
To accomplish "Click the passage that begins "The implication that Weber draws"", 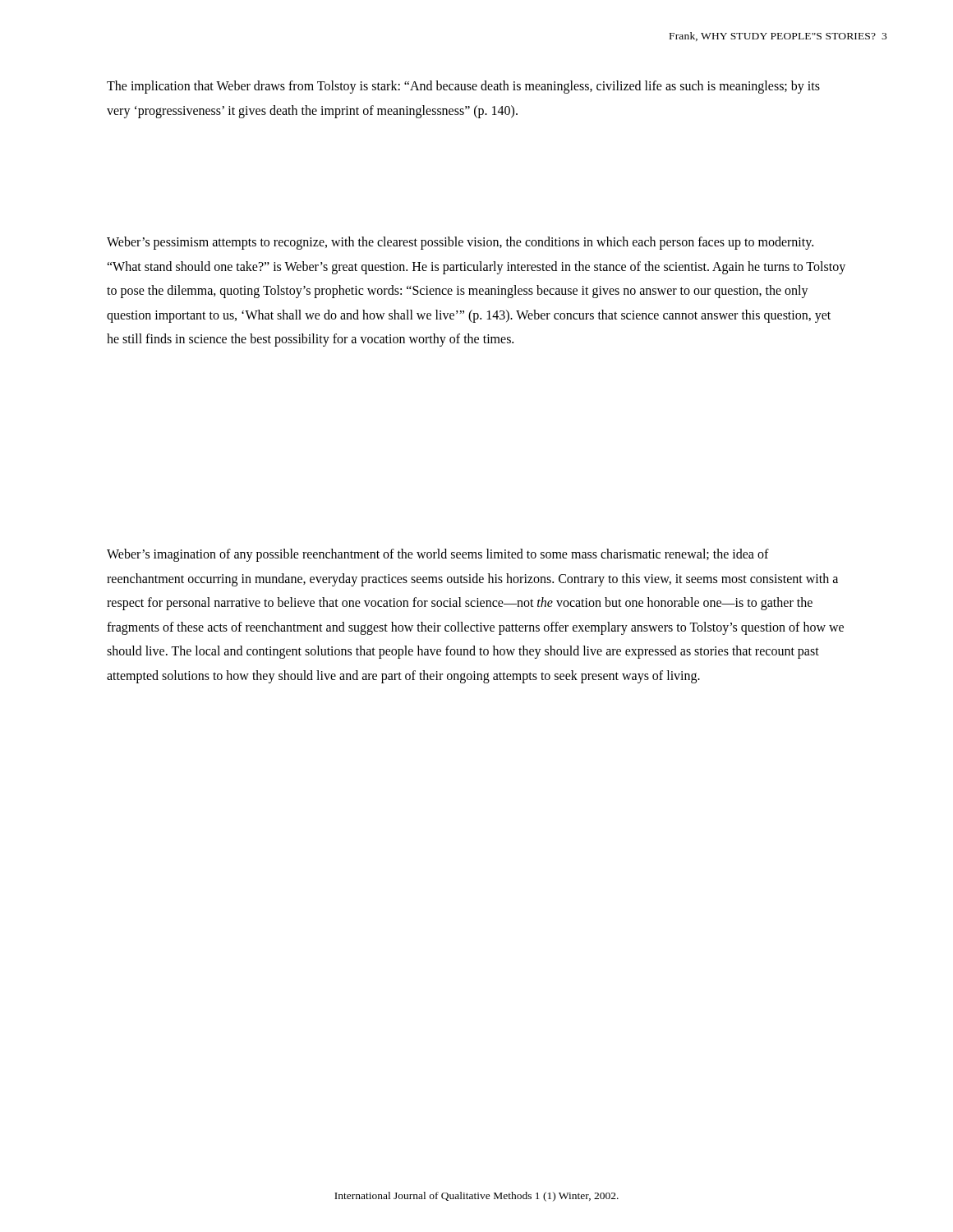I will [463, 98].
